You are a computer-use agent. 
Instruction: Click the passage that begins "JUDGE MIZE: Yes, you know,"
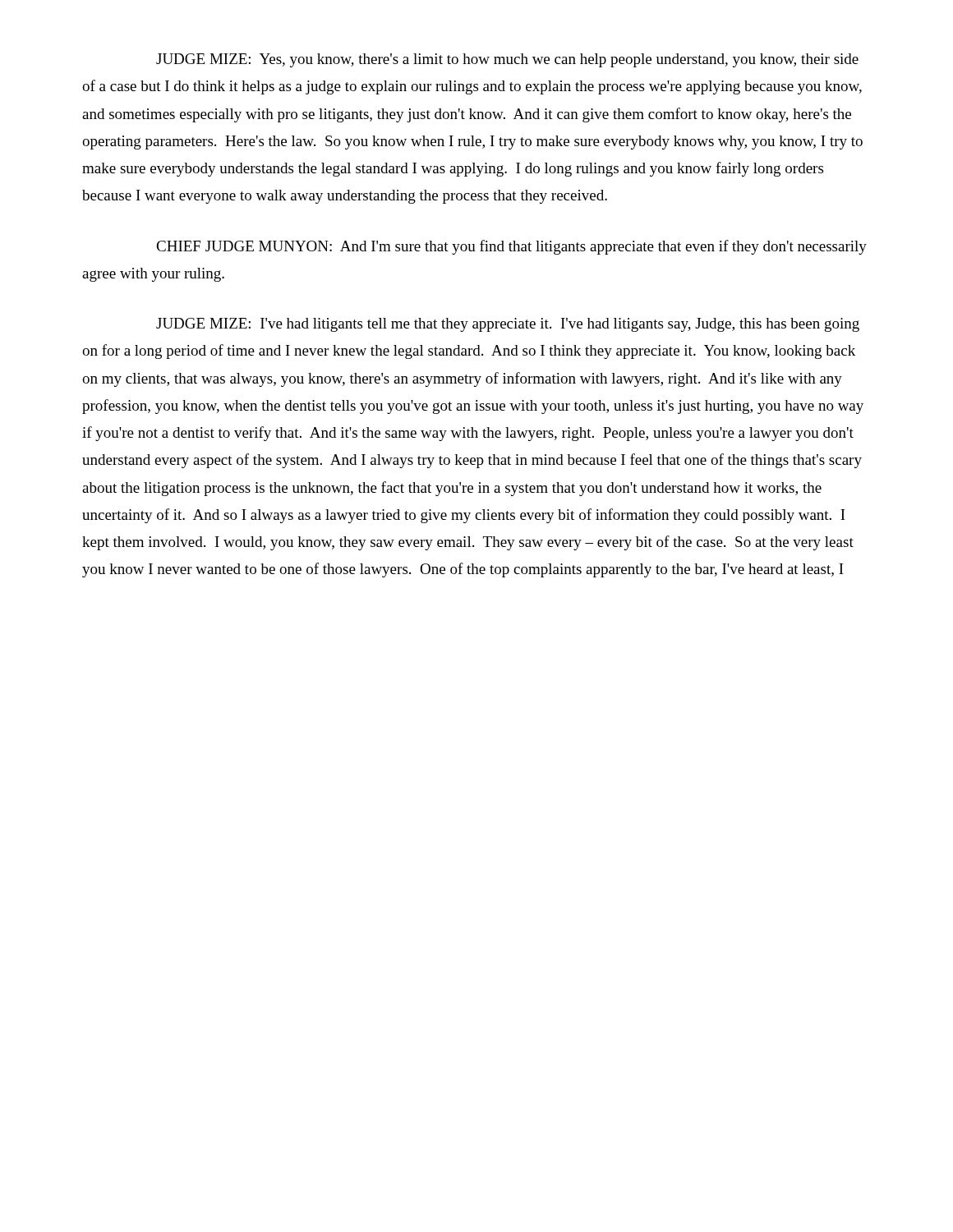click(x=473, y=127)
